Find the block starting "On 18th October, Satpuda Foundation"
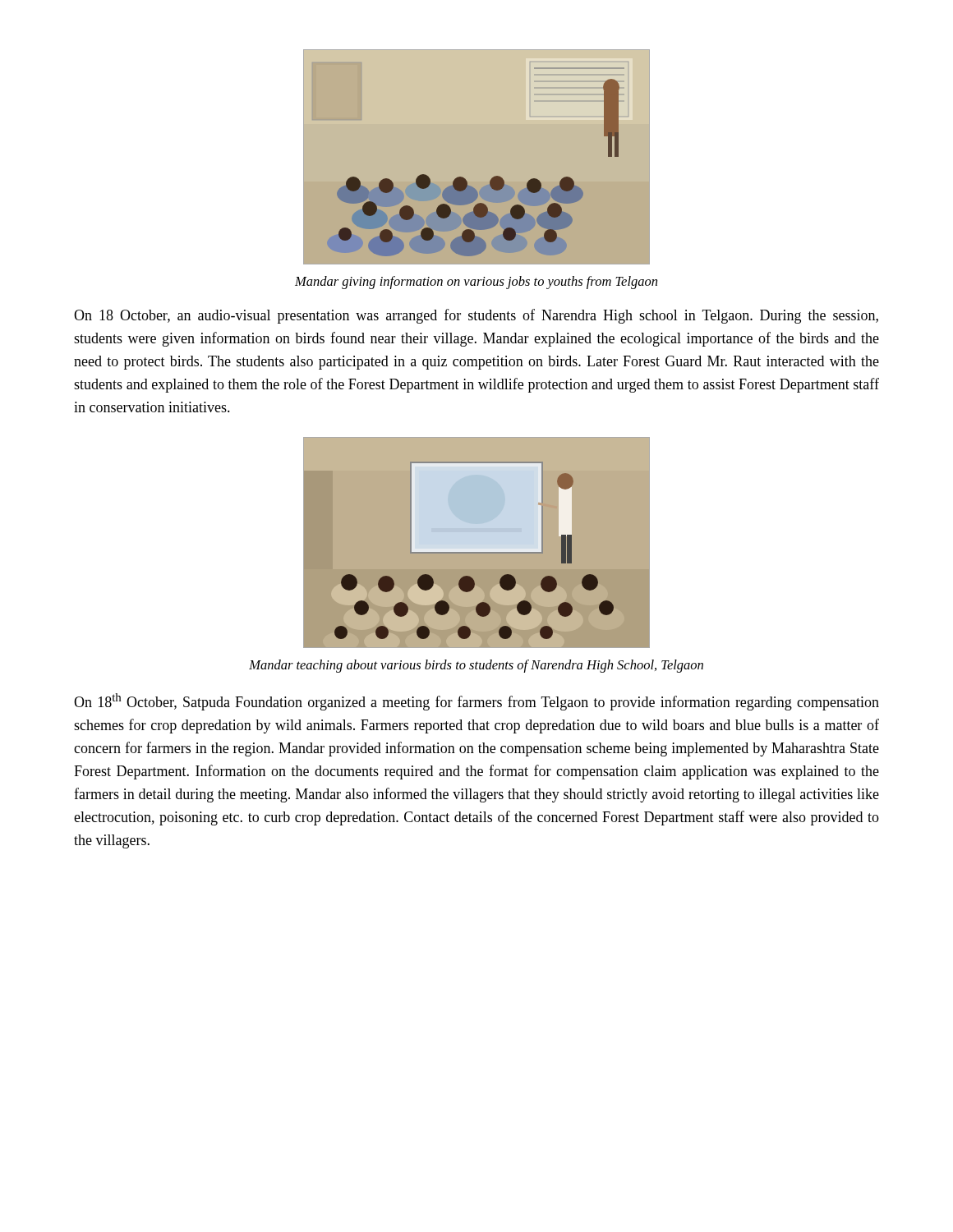The height and width of the screenshot is (1232, 953). click(x=476, y=770)
